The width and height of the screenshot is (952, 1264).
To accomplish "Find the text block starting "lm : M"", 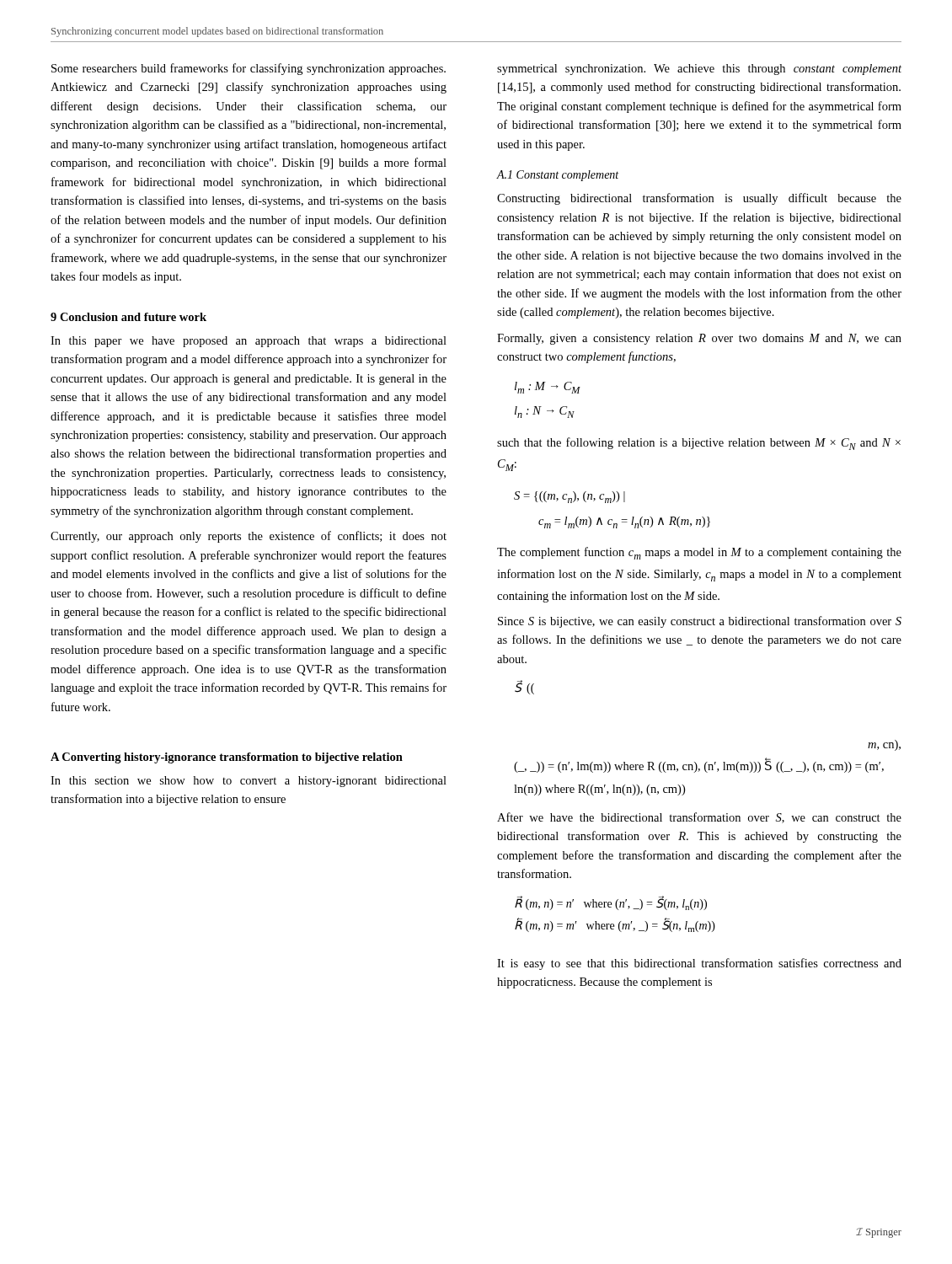I will [547, 400].
